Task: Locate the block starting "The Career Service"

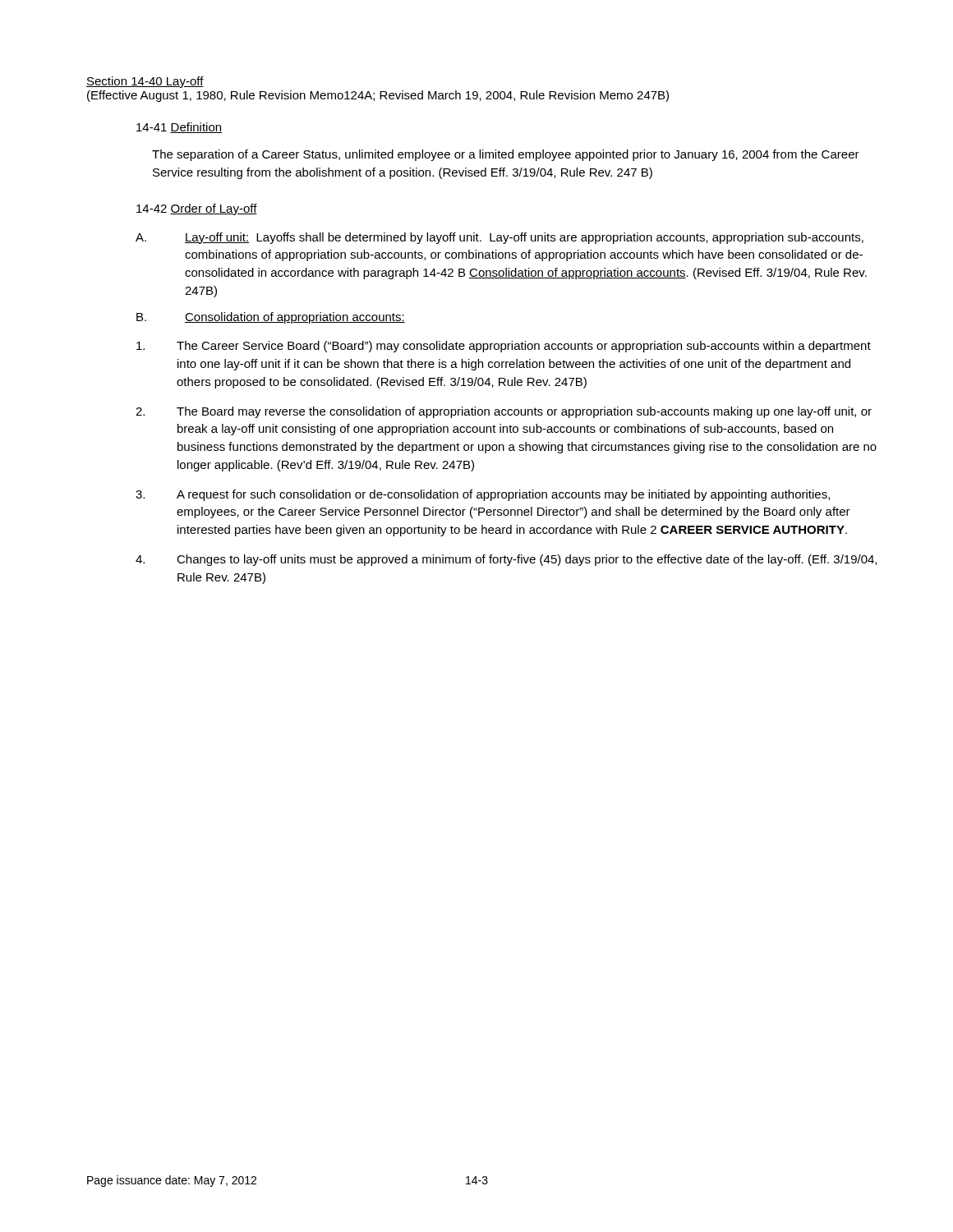Action: [x=507, y=364]
